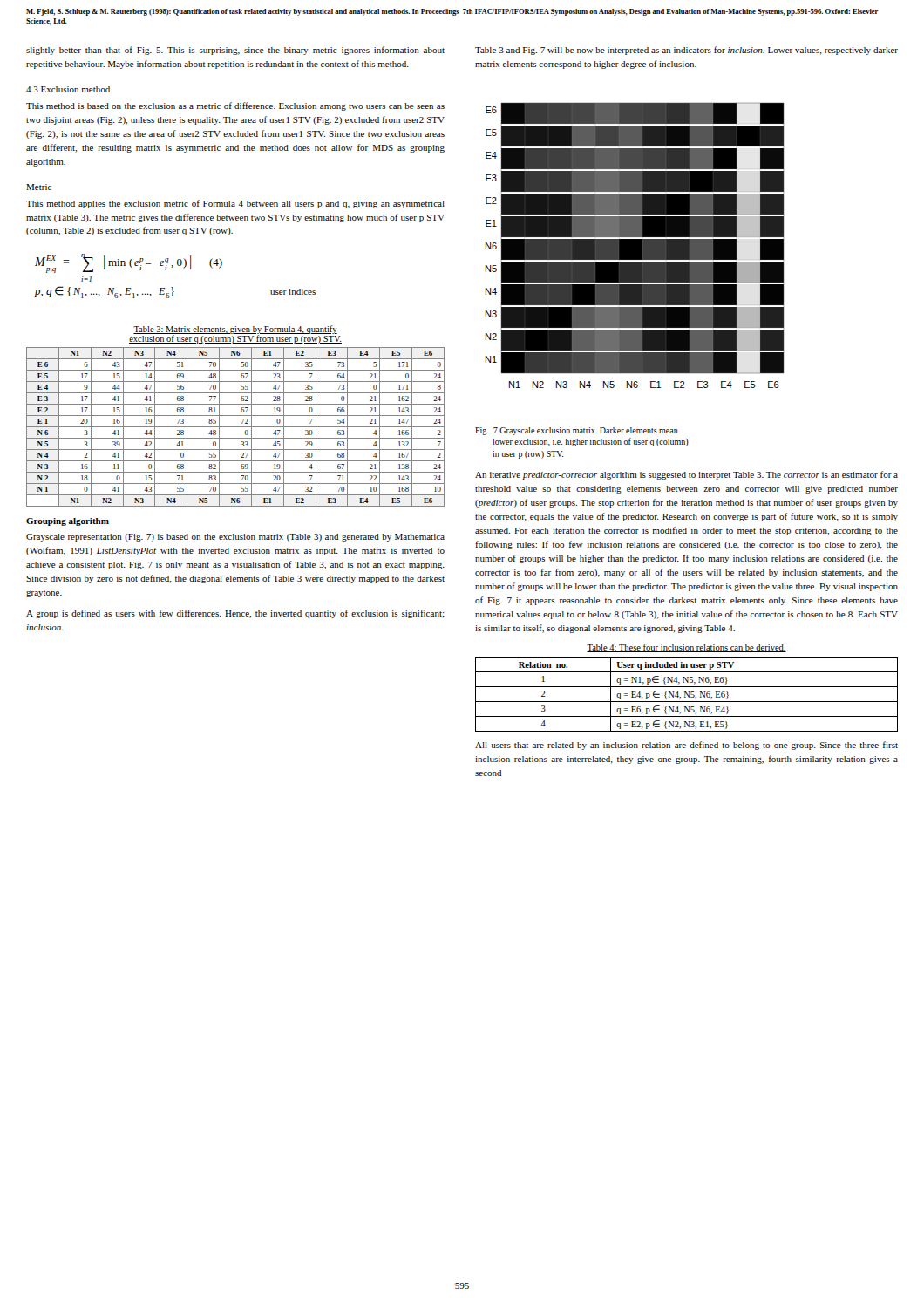Viewport: 924px width, 1308px height.
Task: Click on the text block containing "This method applies the exclusion metric of Formula"
Action: (x=235, y=217)
